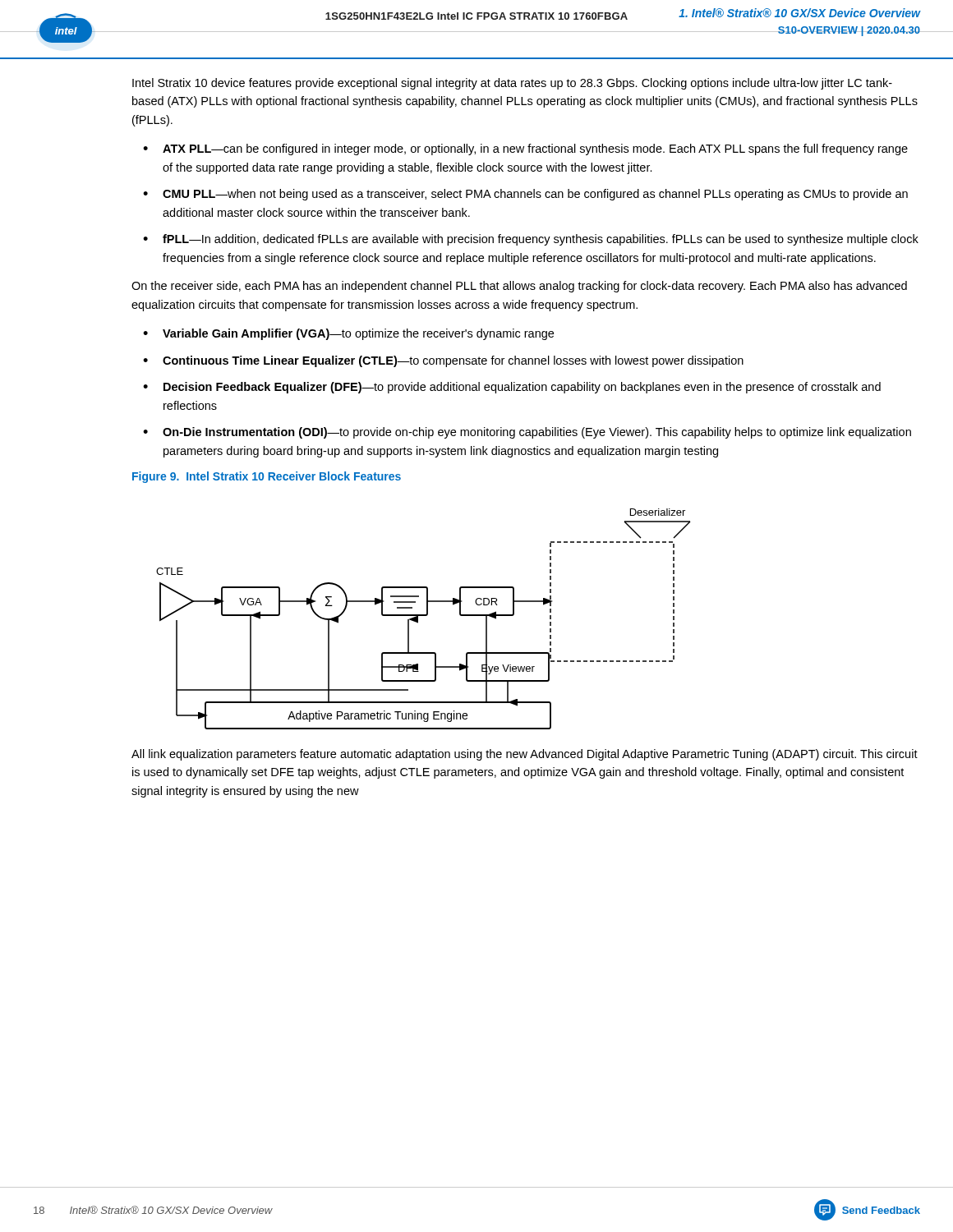Select the list item containing "fPLL—In addition, dedicated fPLLs are available with precision"
Viewport: 953px width, 1232px height.
[x=540, y=248]
